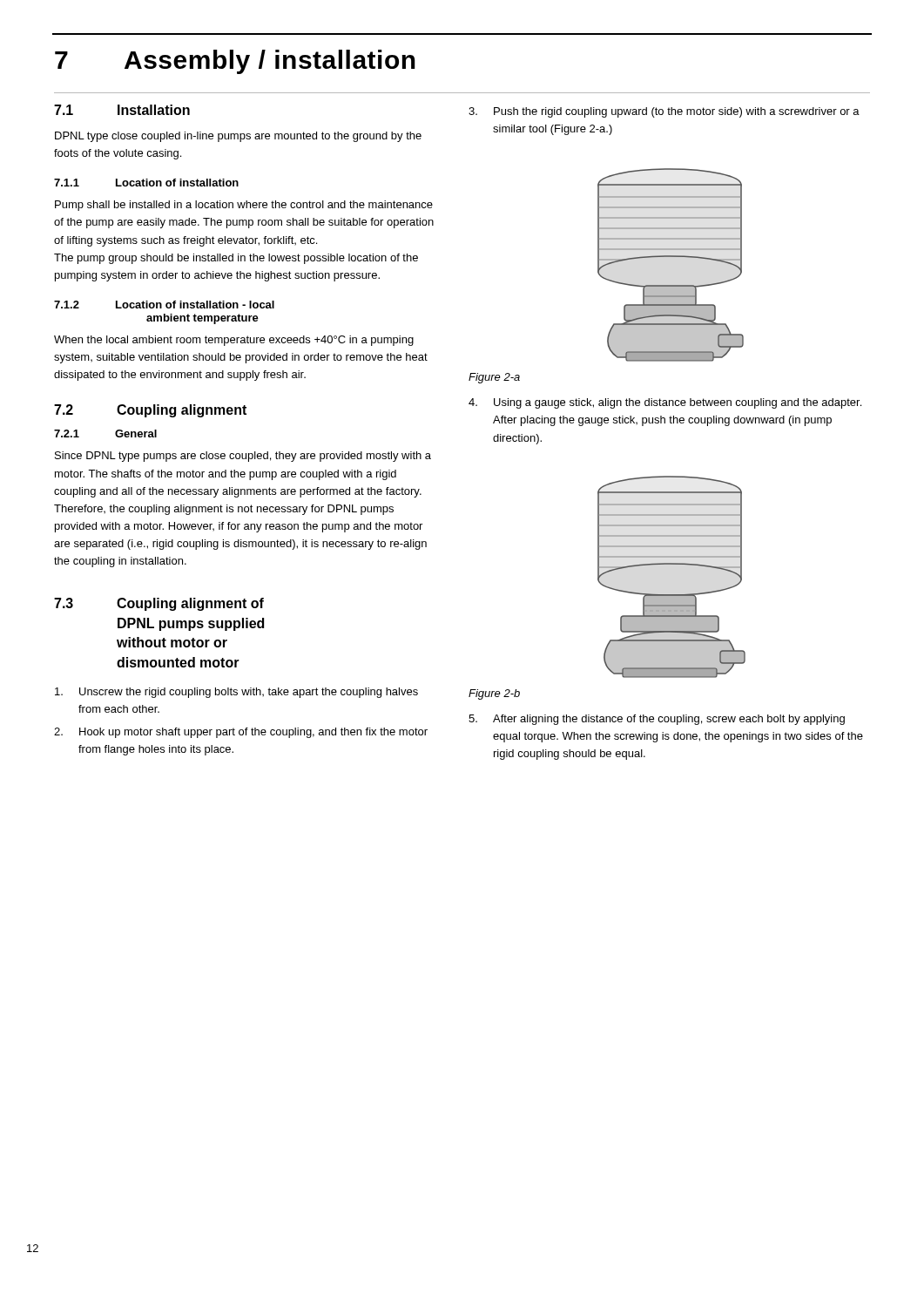924x1307 pixels.
Task: Click on the text starting "2. Hook up"
Action: pos(246,741)
